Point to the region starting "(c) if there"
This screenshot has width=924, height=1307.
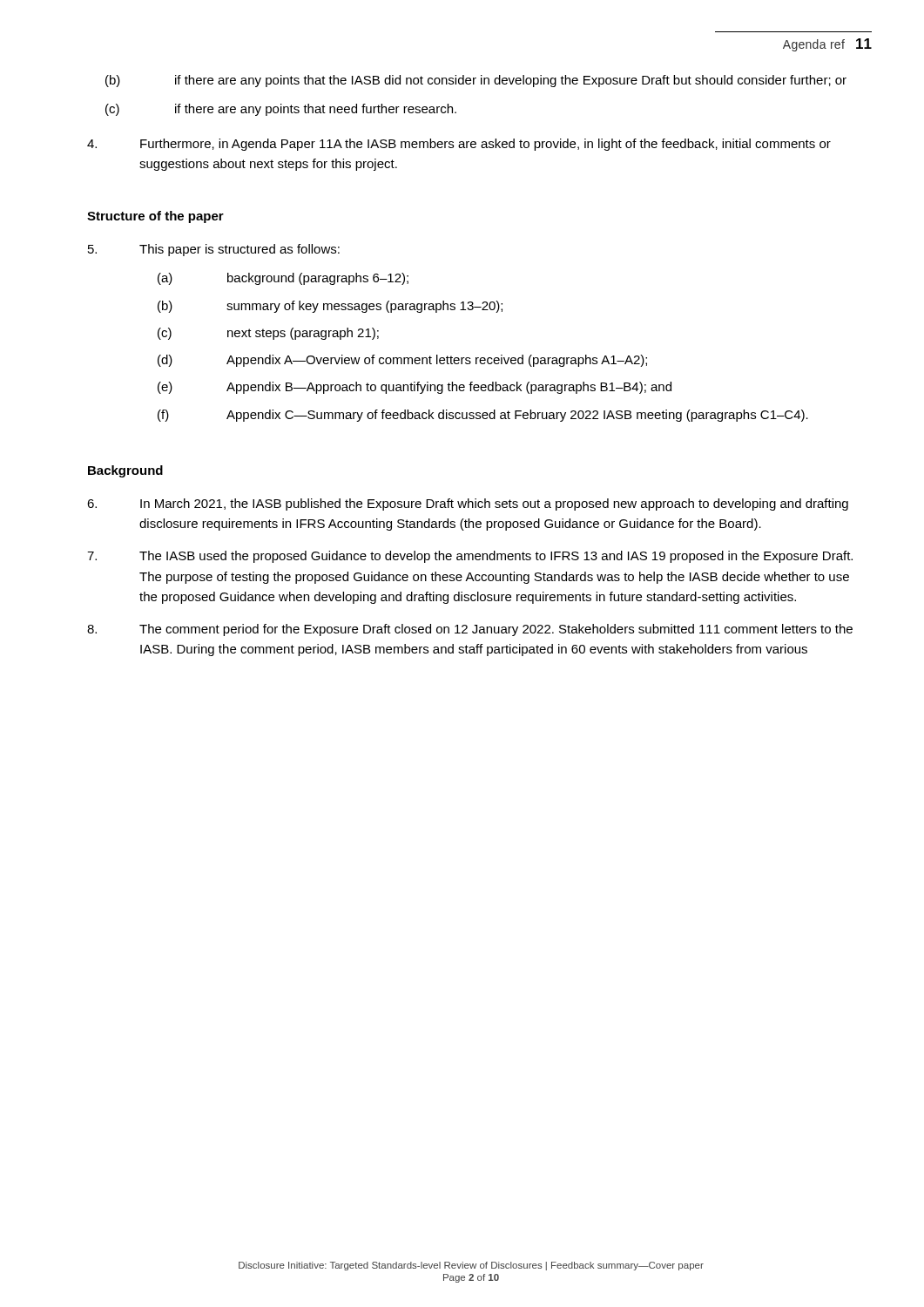point(281,110)
